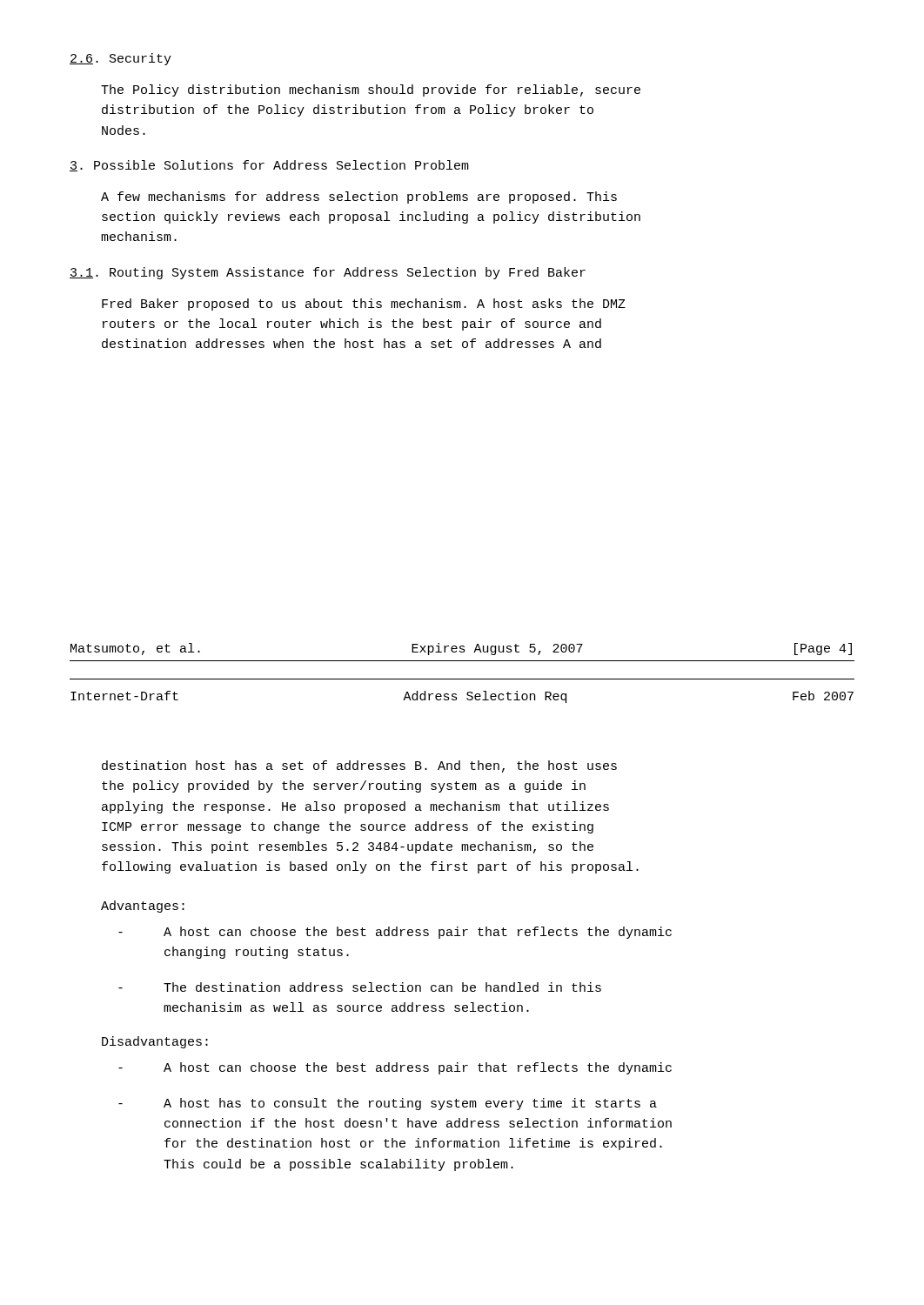This screenshot has height=1305, width=924.
Task: Locate the element starting "3. Possible Solutions for Address Selection"
Action: tap(269, 166)
